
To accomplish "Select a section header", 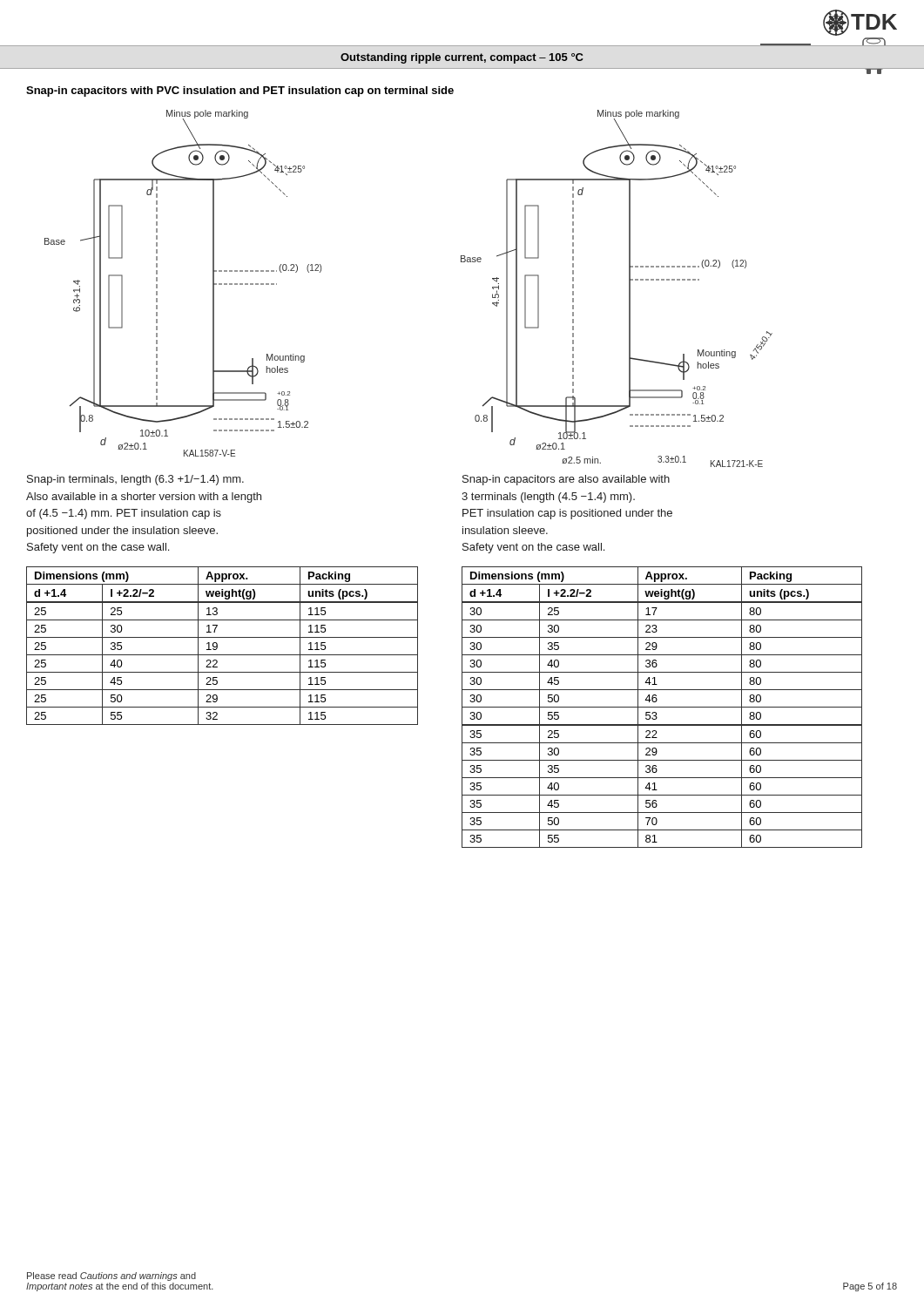I will tap(240, 90).
